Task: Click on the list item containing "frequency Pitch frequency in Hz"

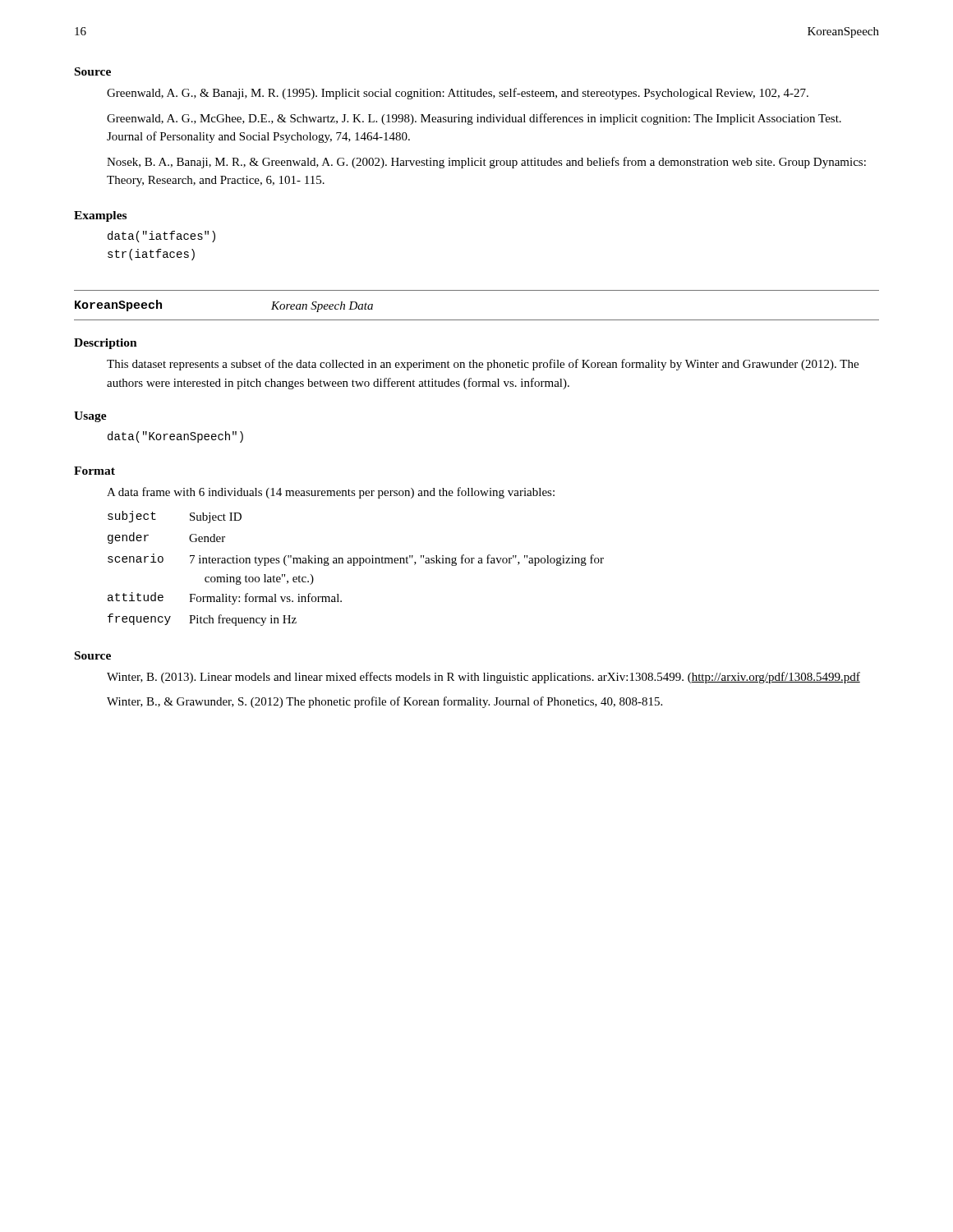Action: pos(202,620)
